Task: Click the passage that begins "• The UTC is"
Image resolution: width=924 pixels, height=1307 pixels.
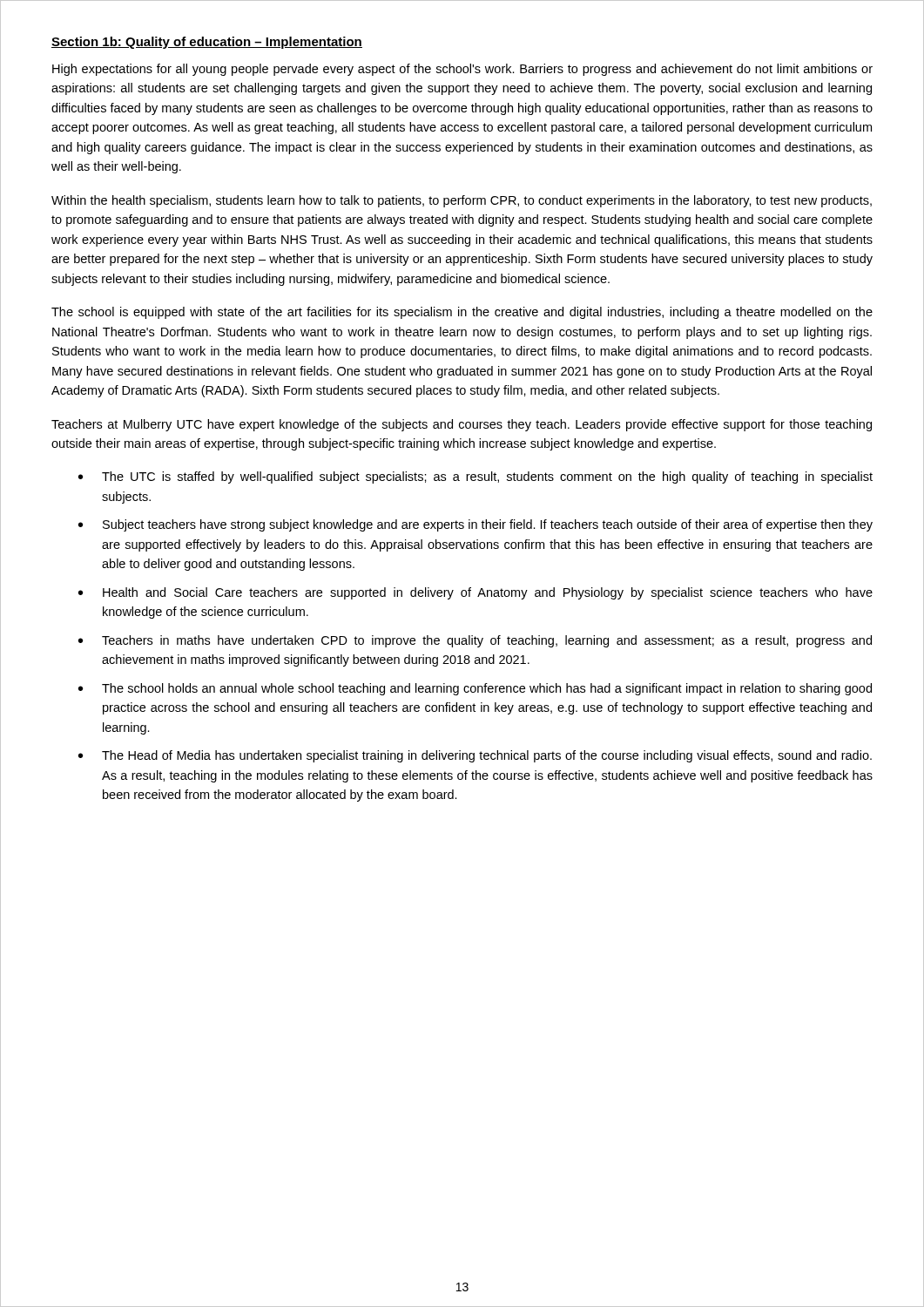Action: tap(475, 487)
